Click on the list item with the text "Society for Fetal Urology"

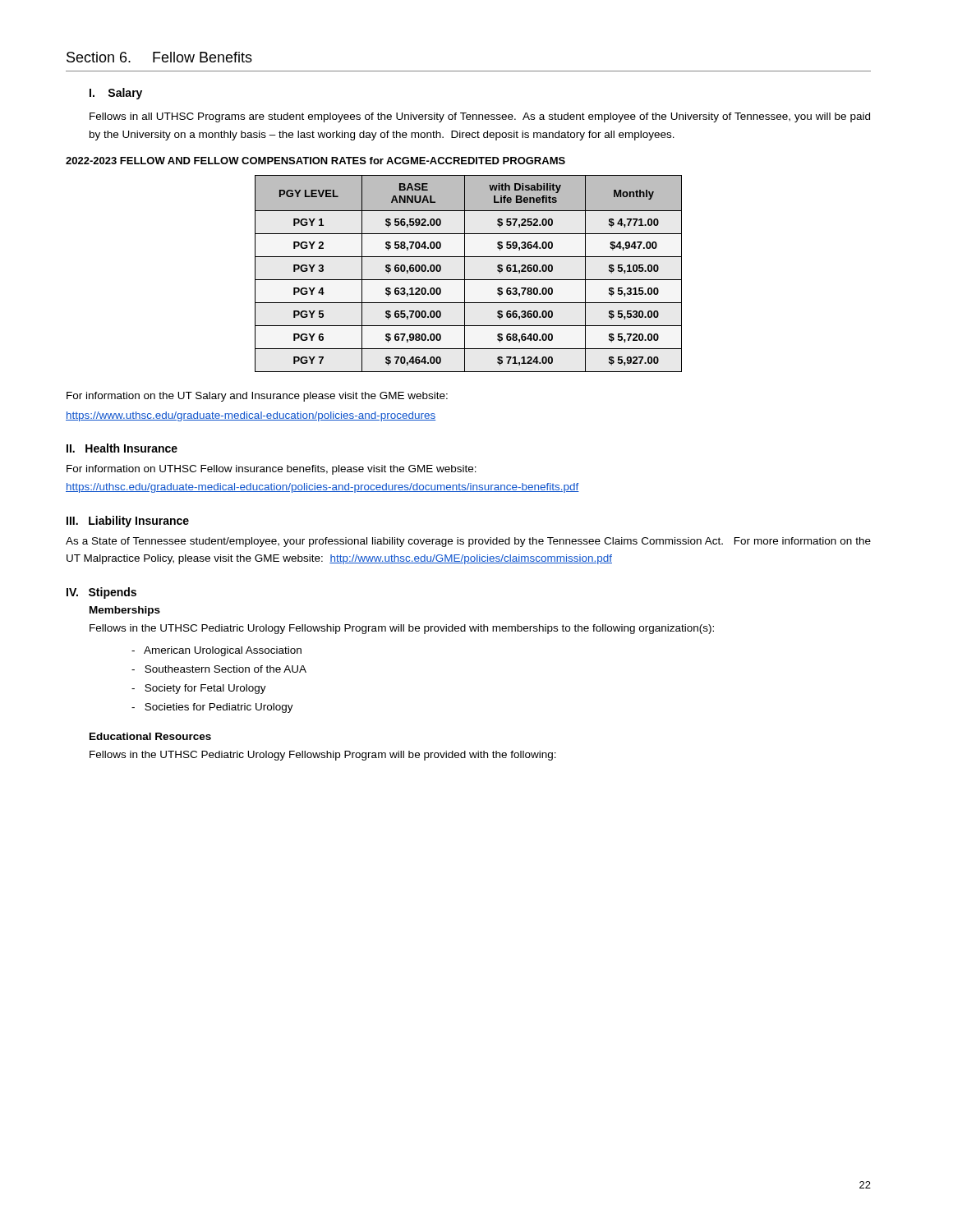199,688
